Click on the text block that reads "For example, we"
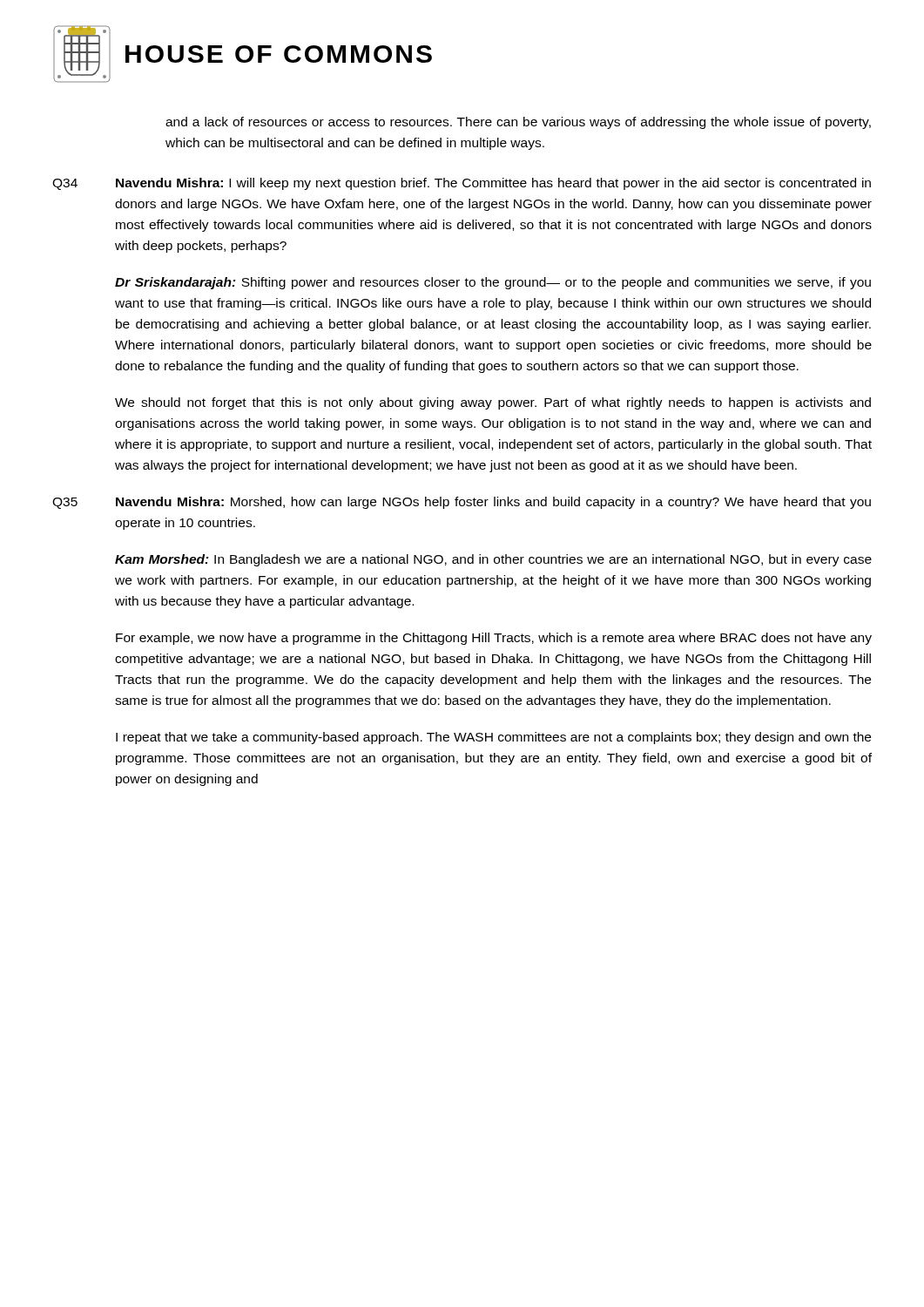924x1307 pixels. tap(493, 669)
